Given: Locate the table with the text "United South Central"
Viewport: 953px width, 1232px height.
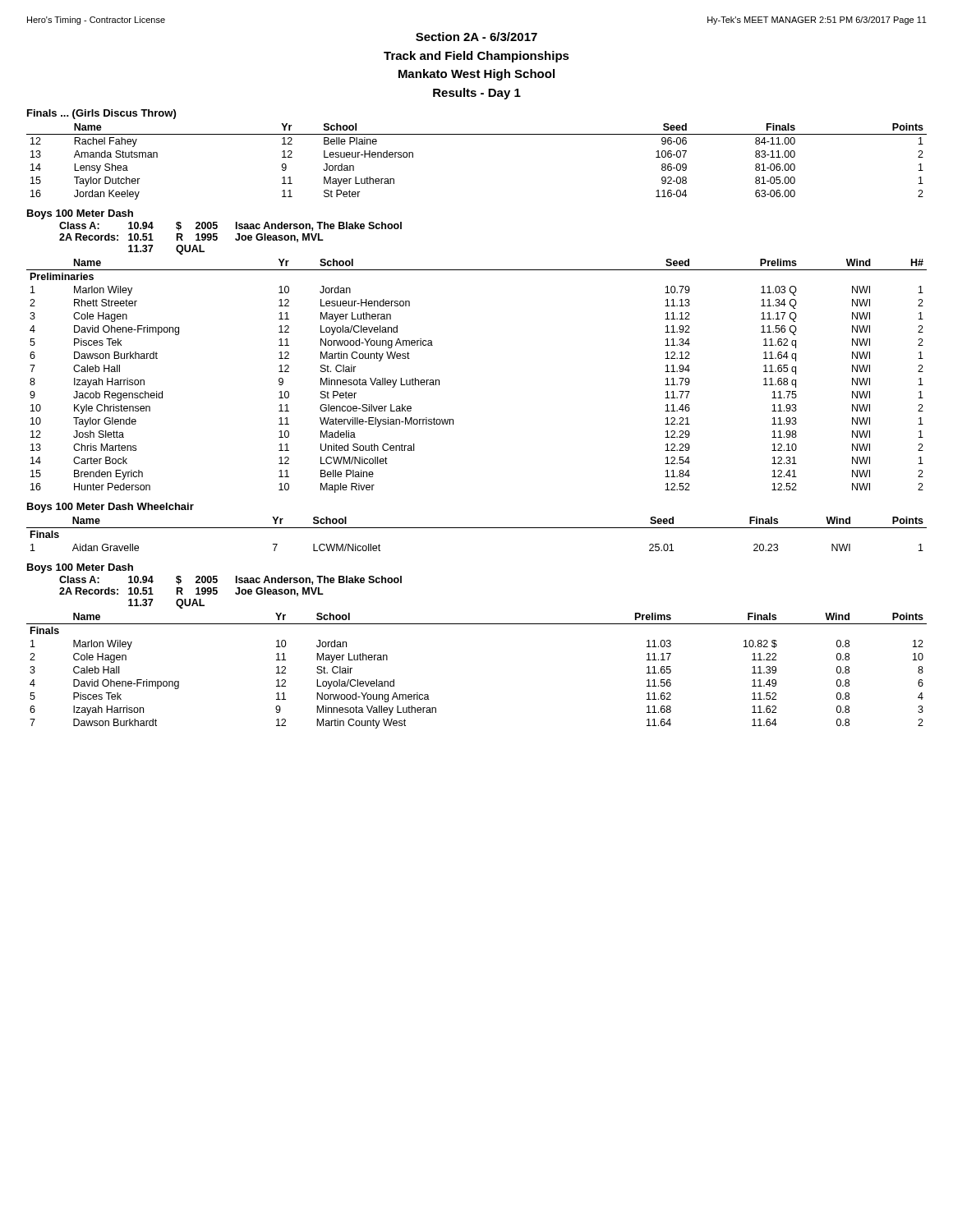Looking at the screenshot, I should pos(476,375).
